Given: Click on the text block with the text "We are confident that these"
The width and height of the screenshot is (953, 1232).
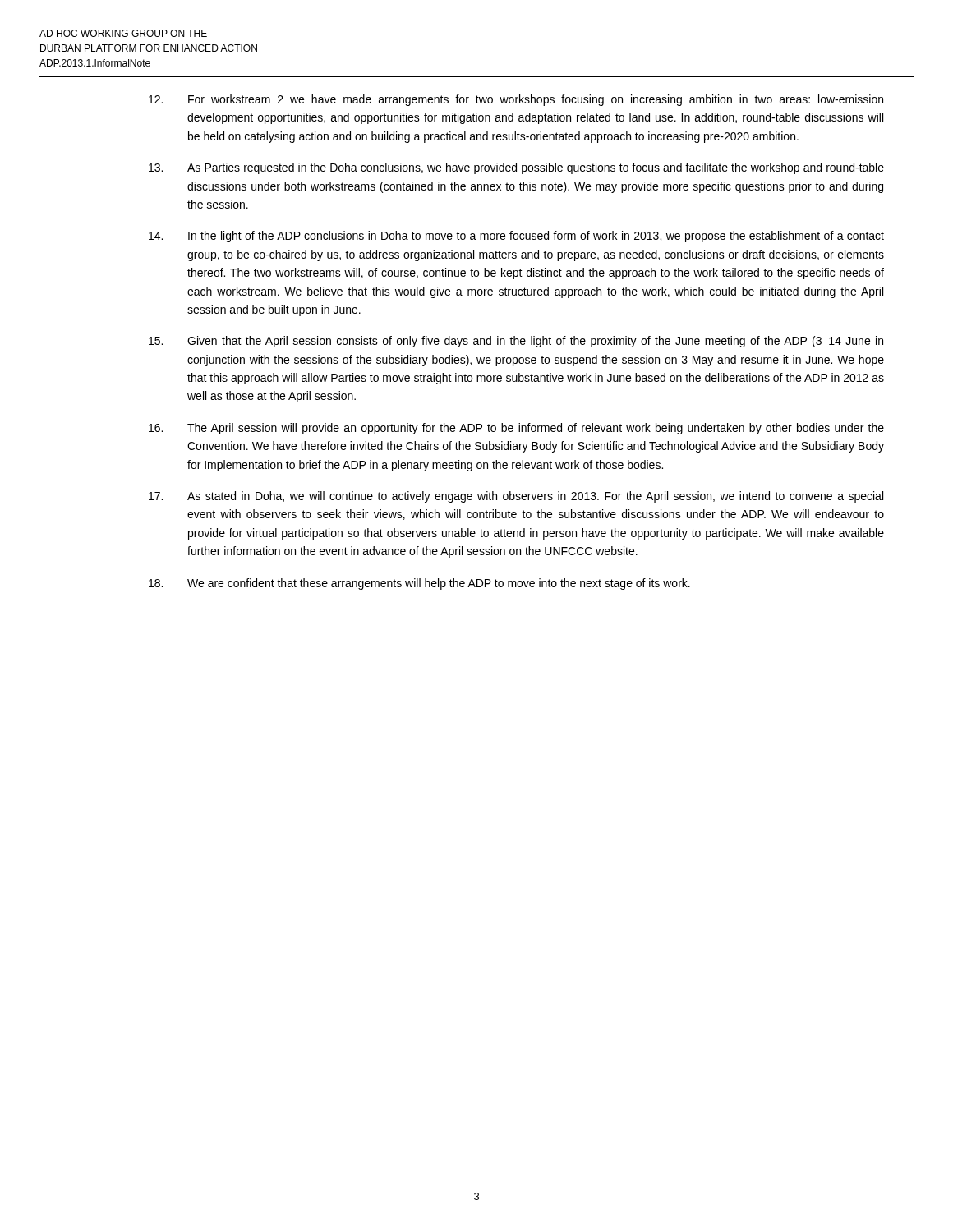Looking at the screenshot, I should [x=516, y=583].
